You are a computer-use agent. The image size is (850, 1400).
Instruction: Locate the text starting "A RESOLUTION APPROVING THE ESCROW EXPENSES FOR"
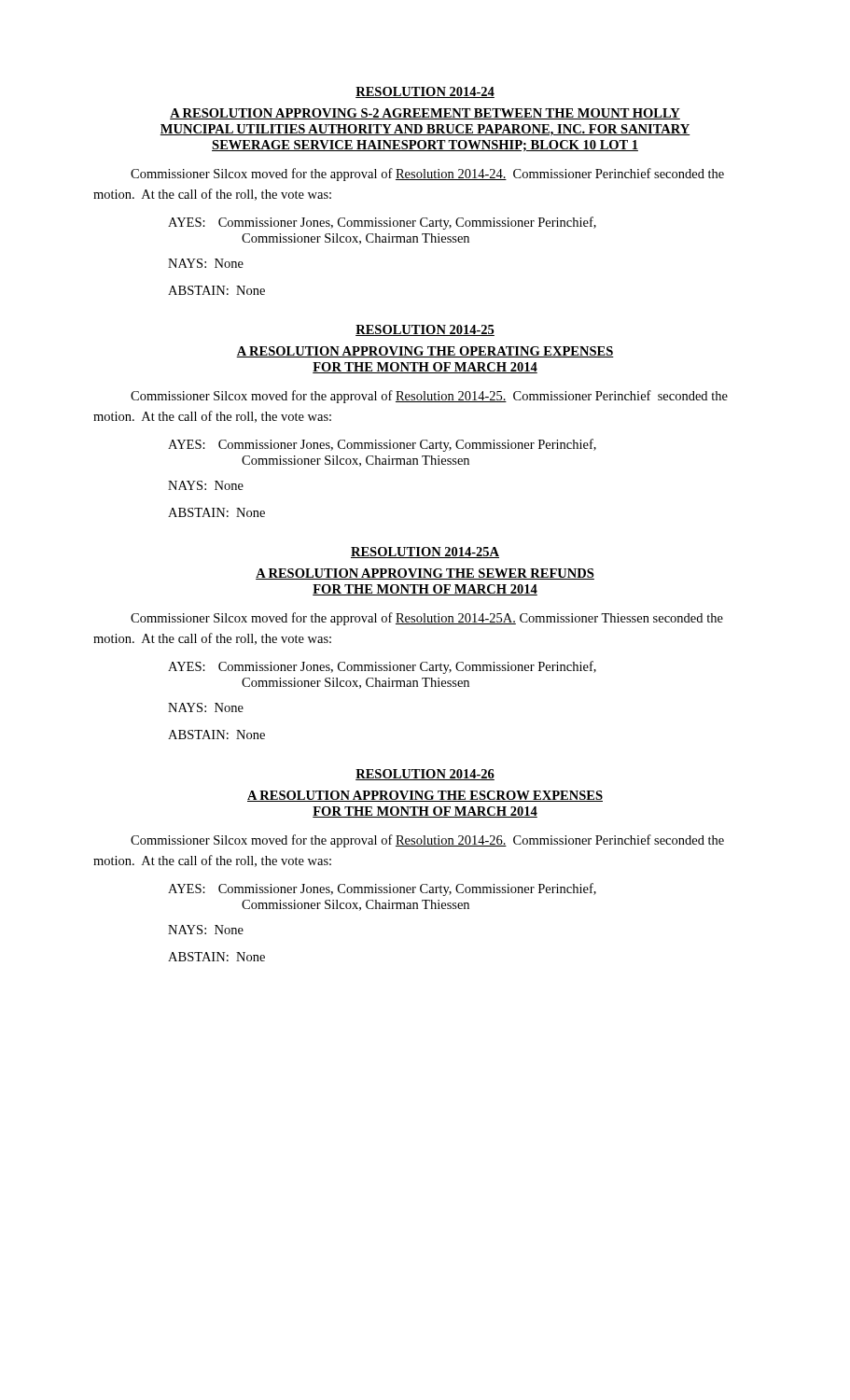coord(425,803)
